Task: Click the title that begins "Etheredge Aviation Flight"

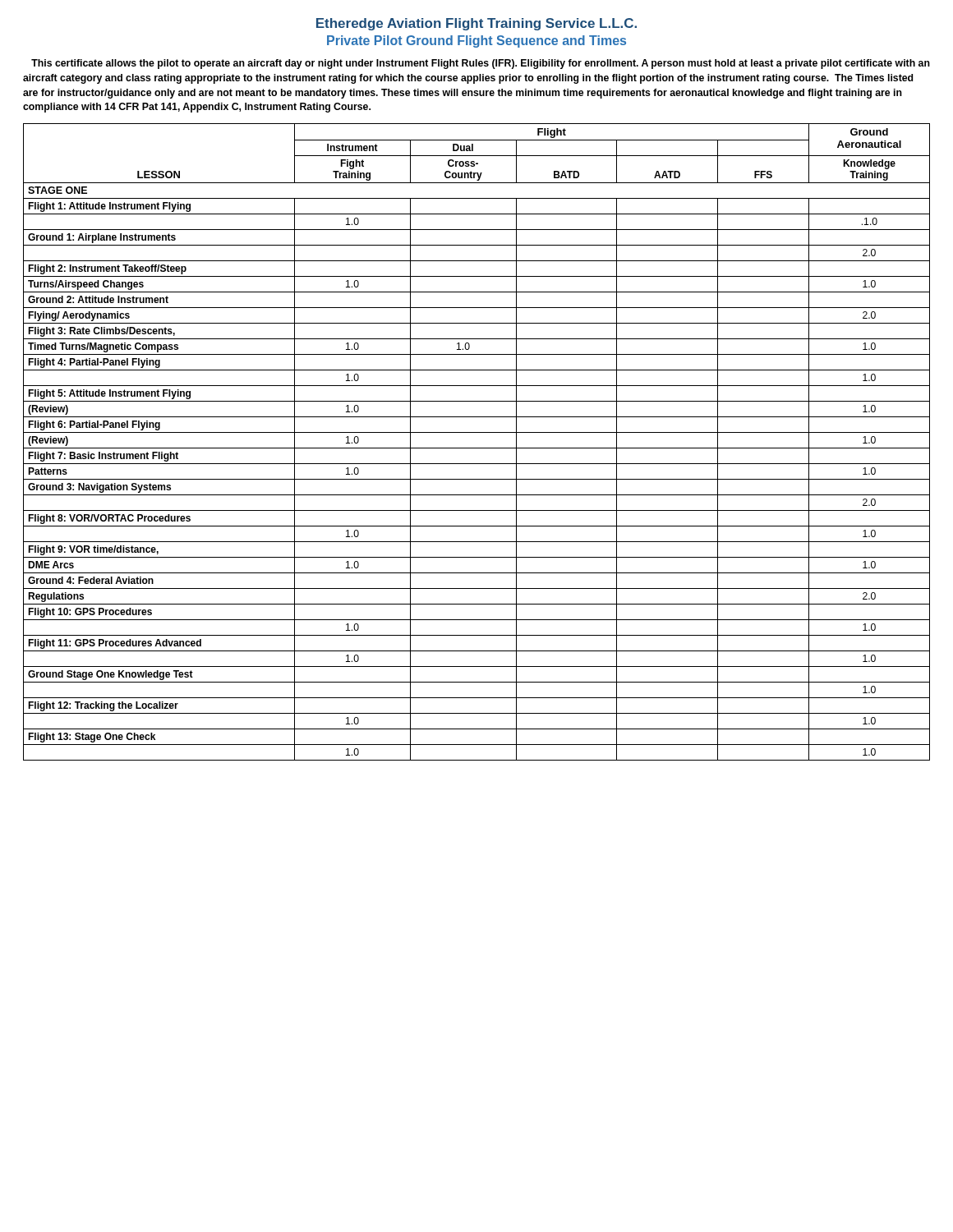Action: pyautogui.click(x=476, y=32)
